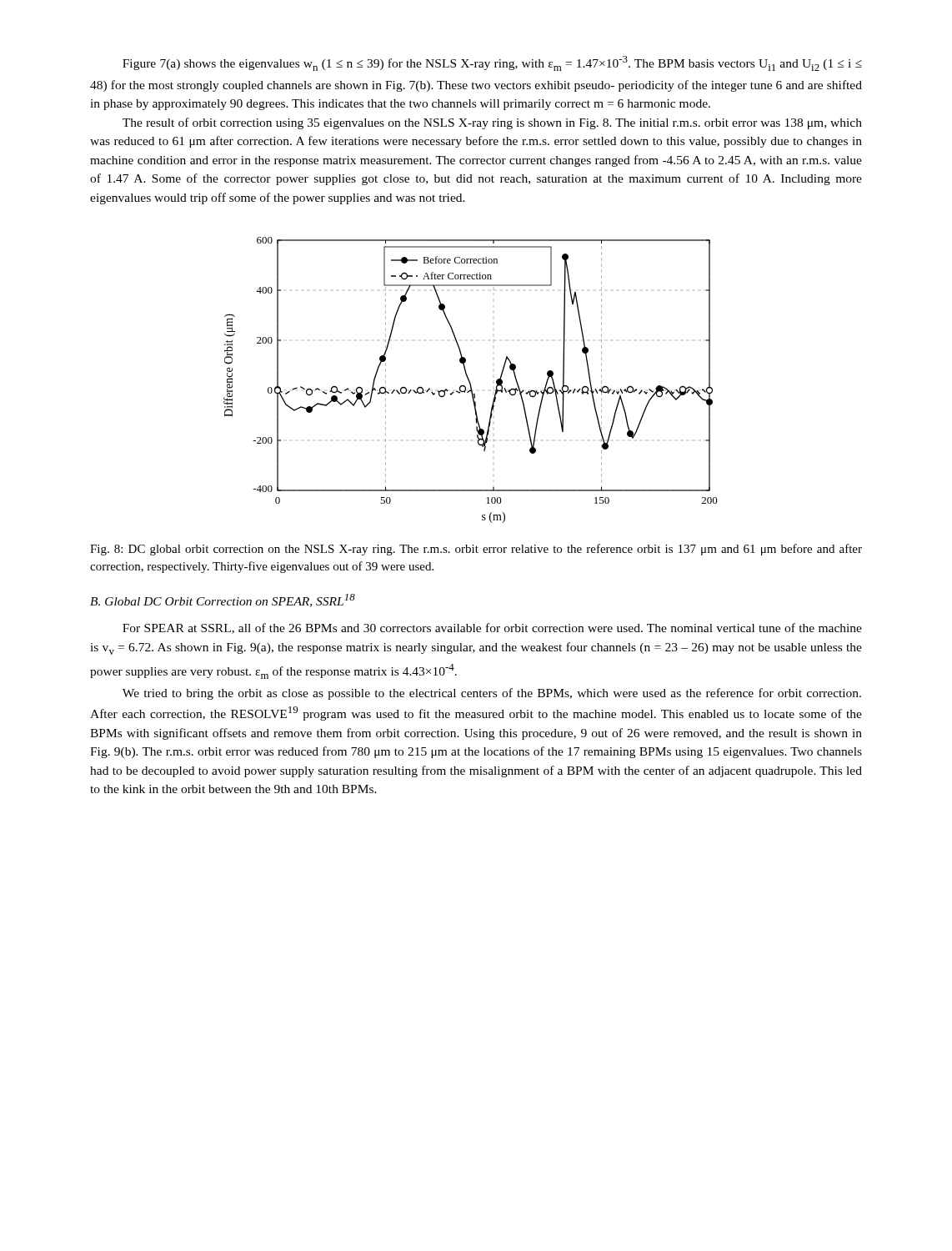Select the text block starting "For SPEAR at SSRL, all"
This screenshot has height=1251, width=952.
point(476,709)
